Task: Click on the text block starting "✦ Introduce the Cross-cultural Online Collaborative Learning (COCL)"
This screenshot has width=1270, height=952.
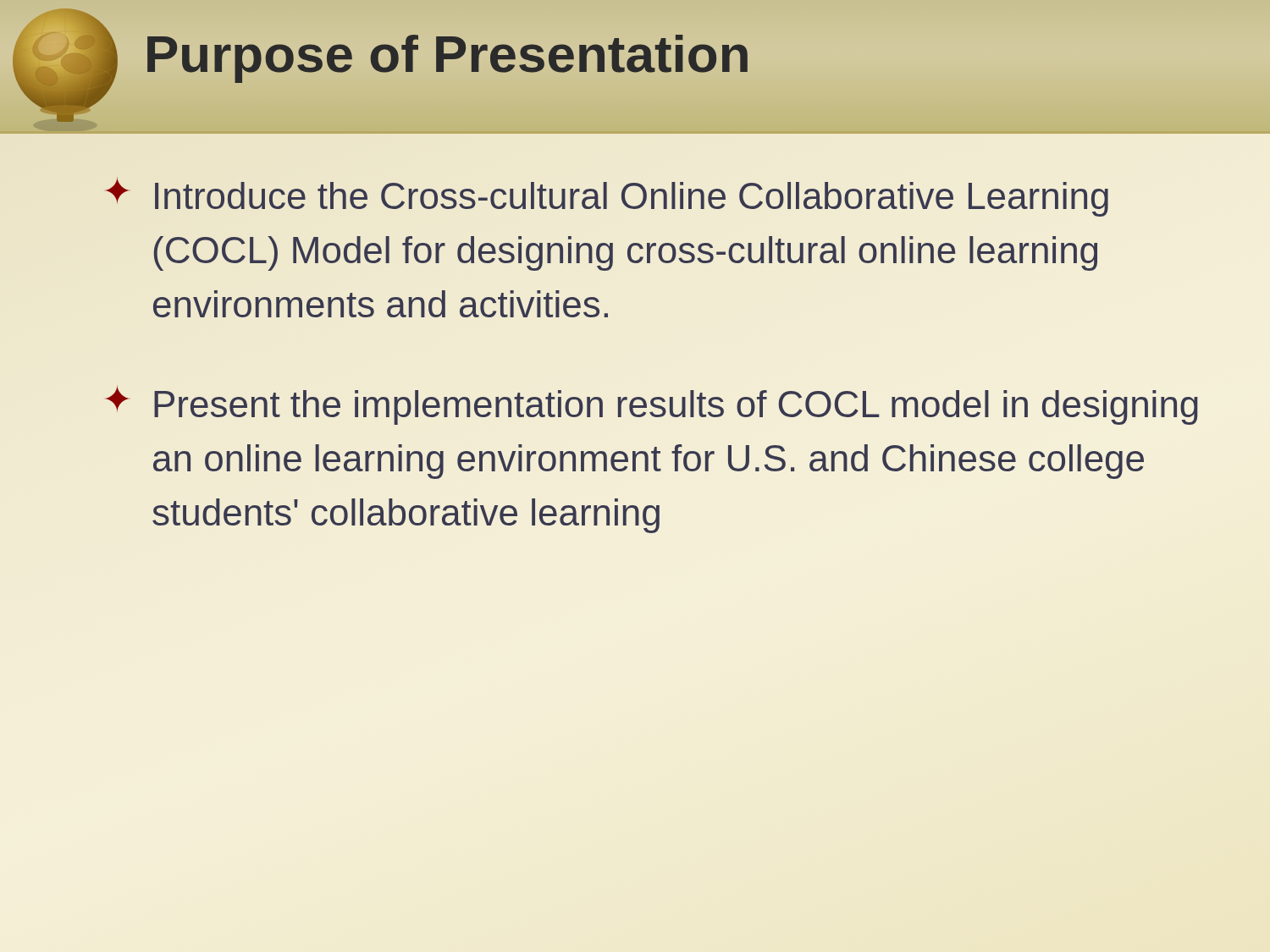Action: 669,250
